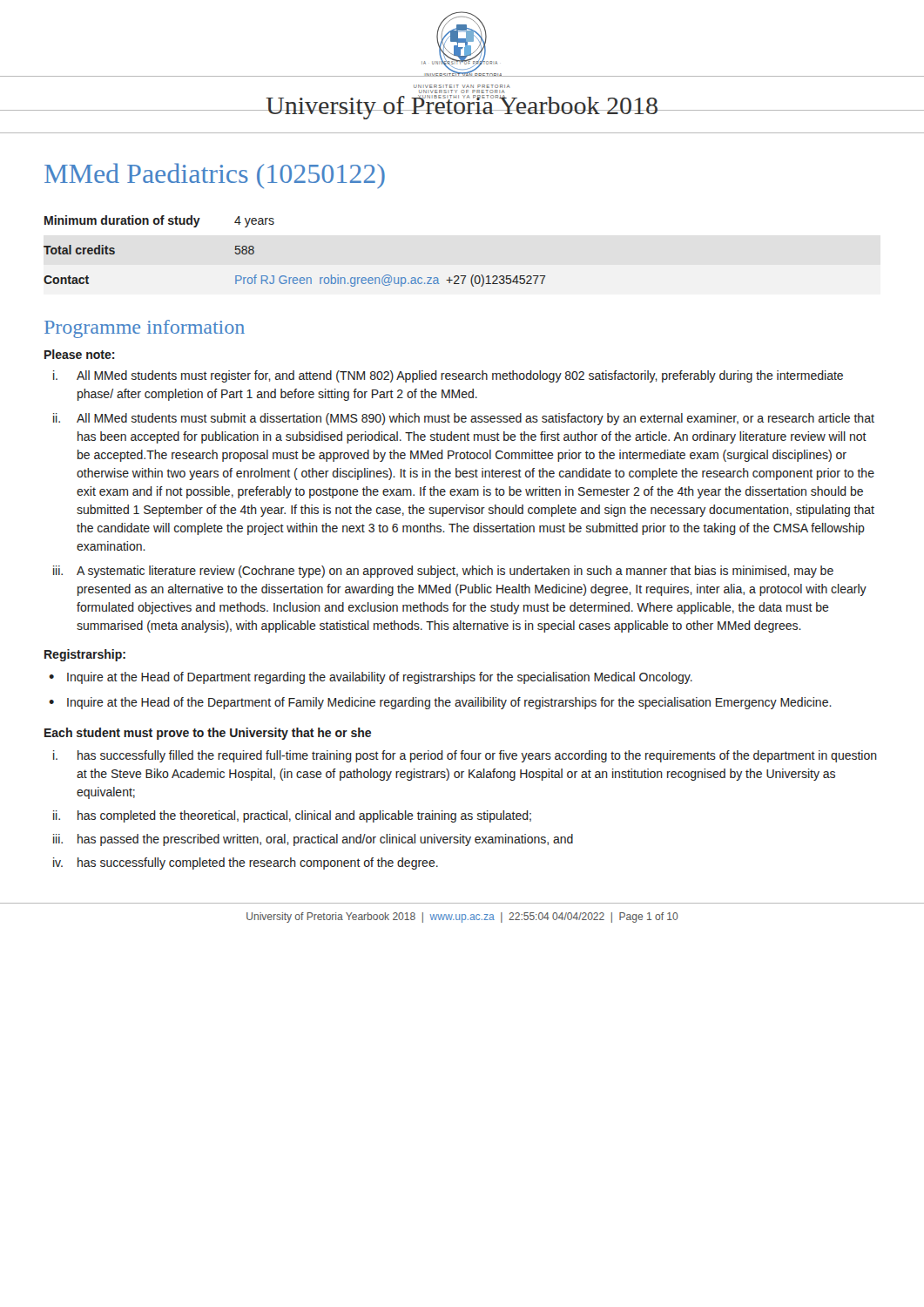
Task: Find the title
Action: [x=215, y=173]
